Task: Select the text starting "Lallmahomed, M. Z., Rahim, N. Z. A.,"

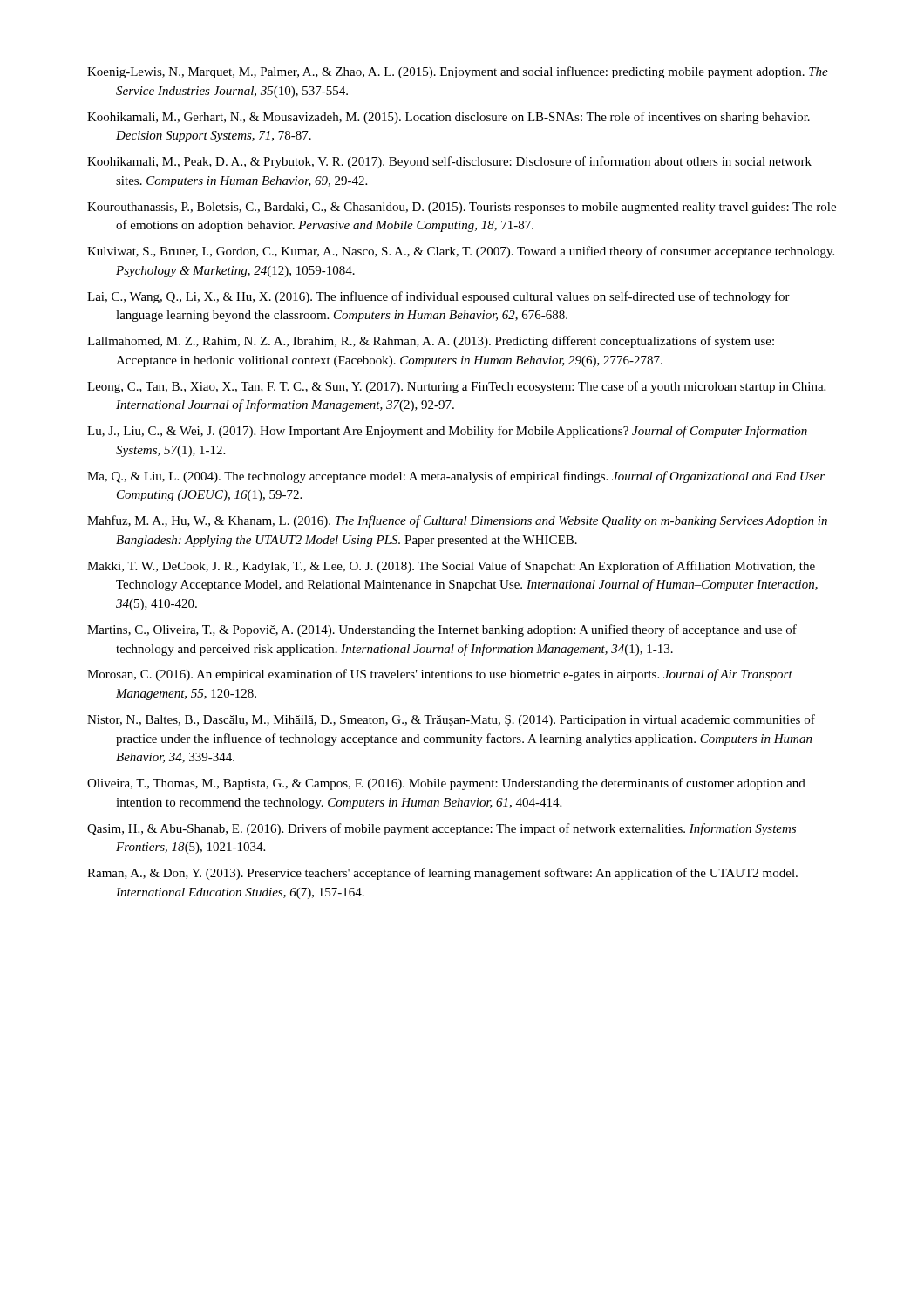Action: pos(431,350)
